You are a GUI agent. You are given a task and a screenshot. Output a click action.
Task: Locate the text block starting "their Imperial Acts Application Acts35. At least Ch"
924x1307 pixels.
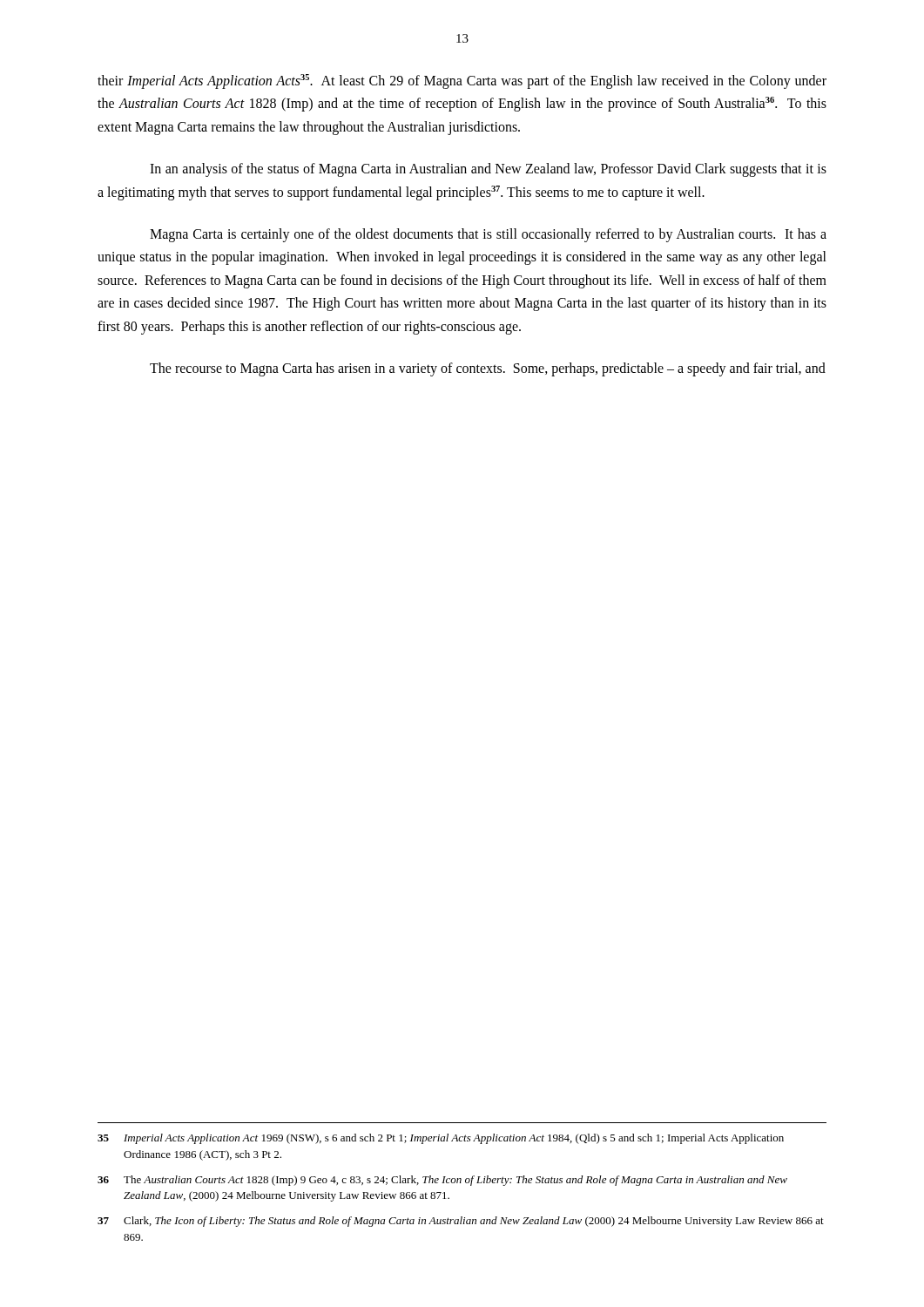point(462,103)
